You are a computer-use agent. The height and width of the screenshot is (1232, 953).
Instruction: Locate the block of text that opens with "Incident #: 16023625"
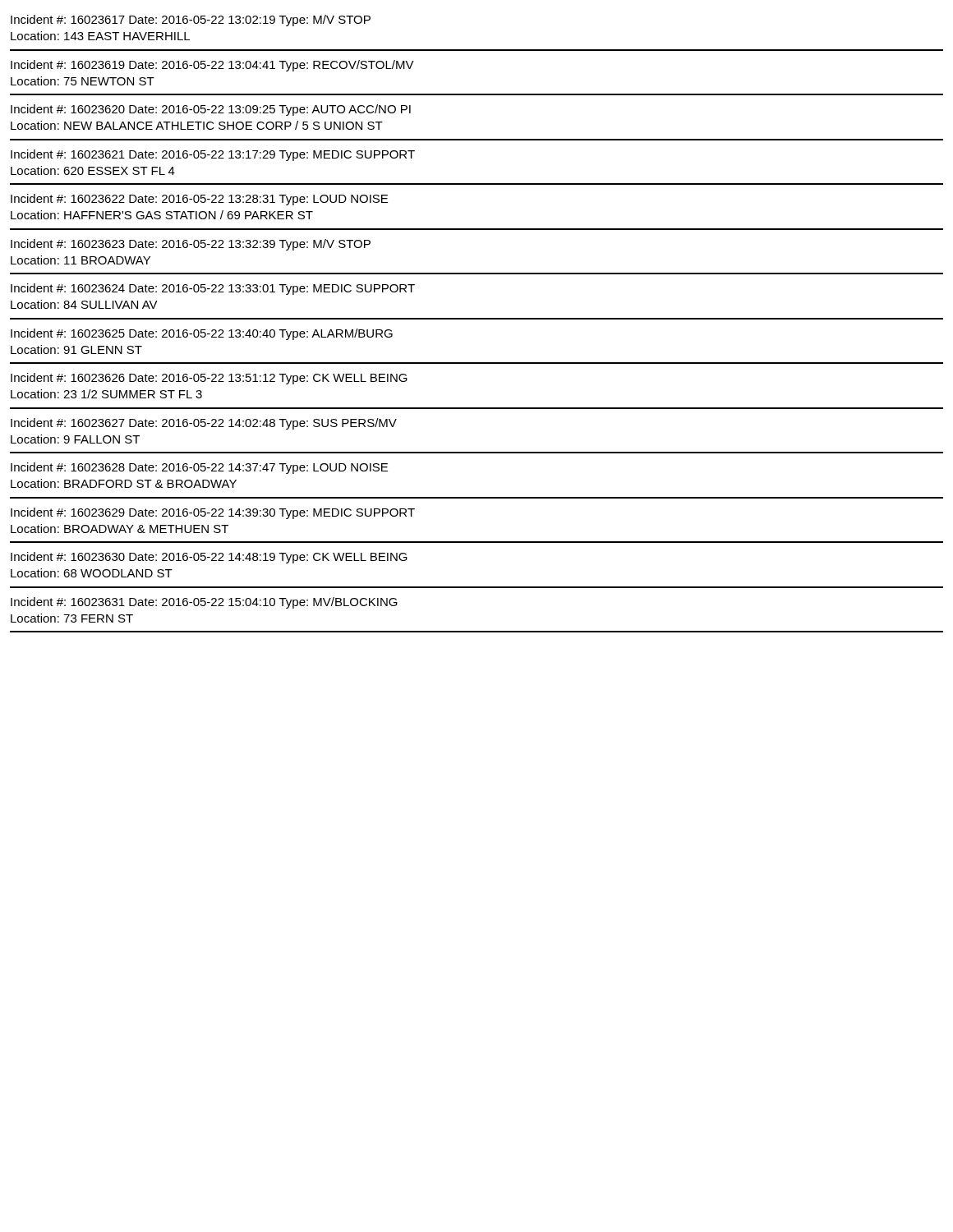point(202,334)
